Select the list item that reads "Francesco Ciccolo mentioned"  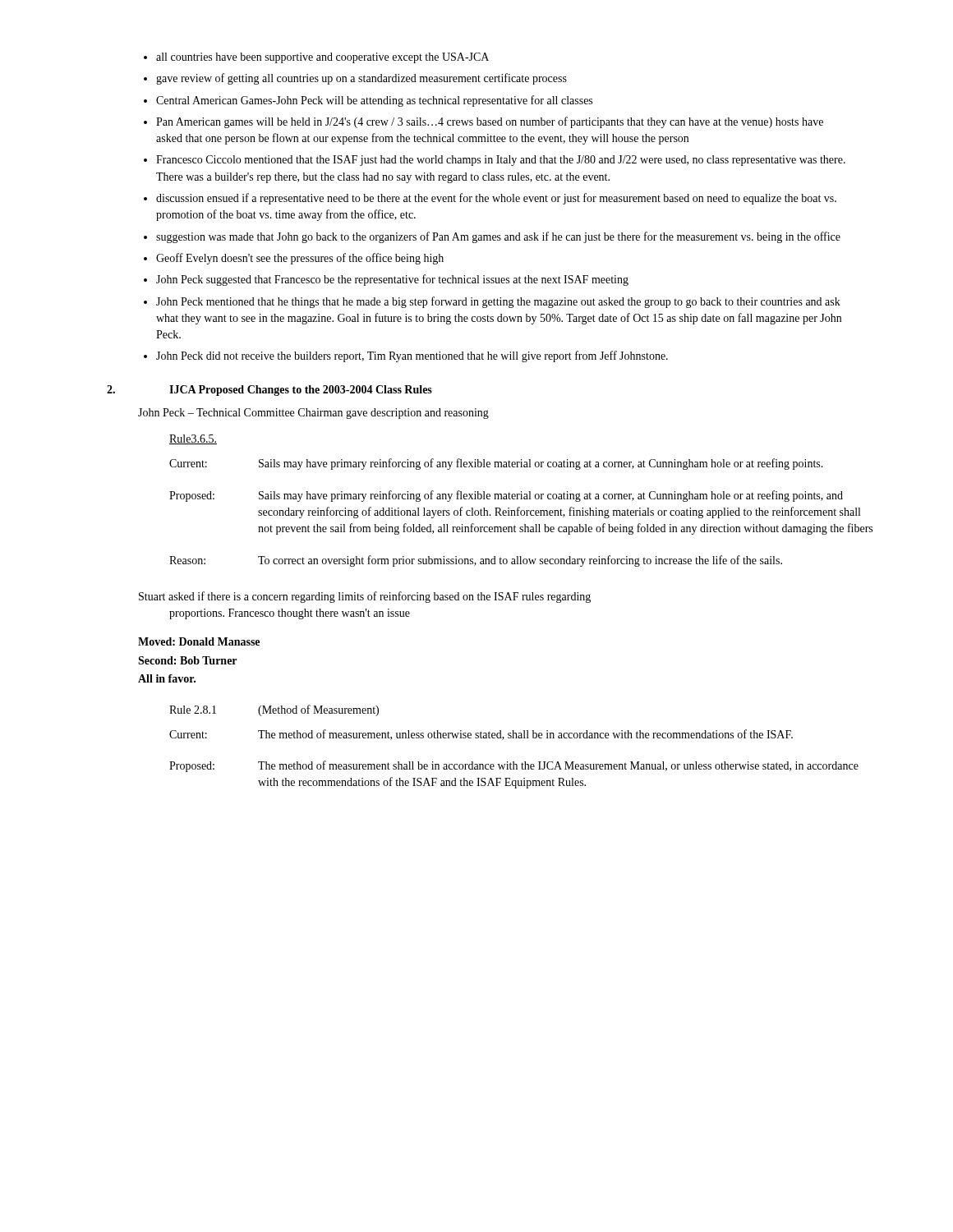(501, 169)
